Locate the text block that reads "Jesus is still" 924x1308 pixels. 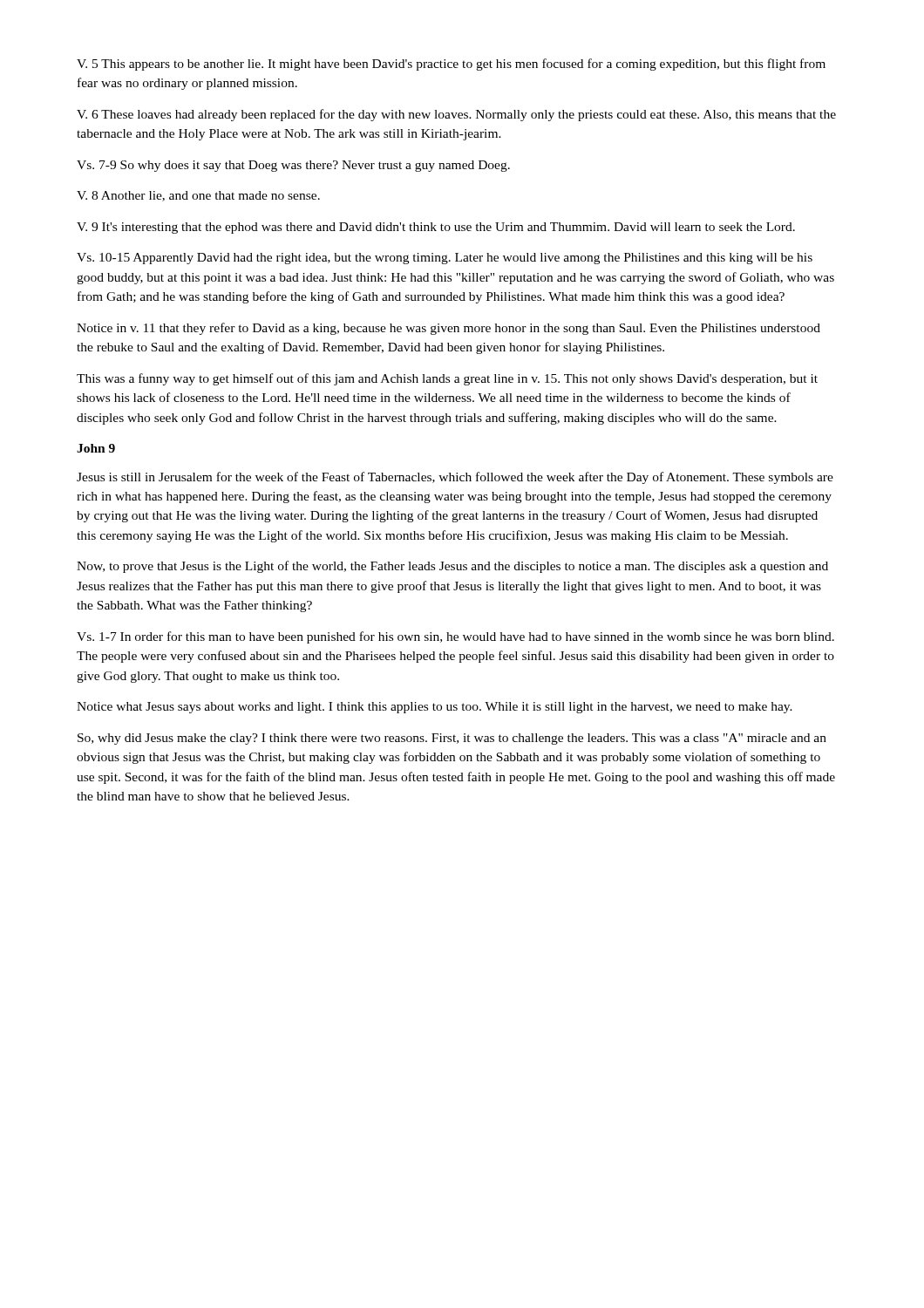coord(455,505)
